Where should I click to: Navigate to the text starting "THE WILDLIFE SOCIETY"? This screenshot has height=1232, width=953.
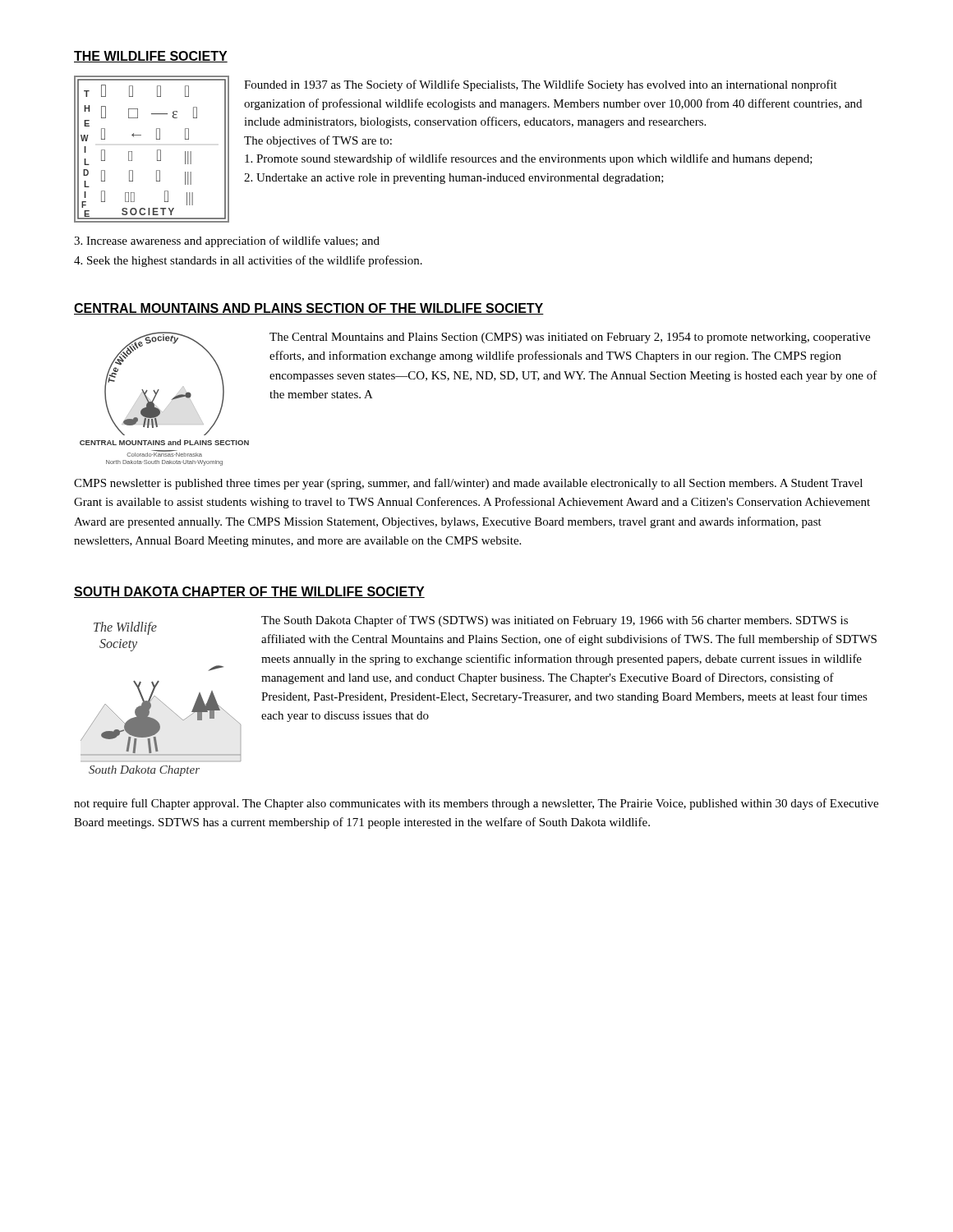click(151, 56)
